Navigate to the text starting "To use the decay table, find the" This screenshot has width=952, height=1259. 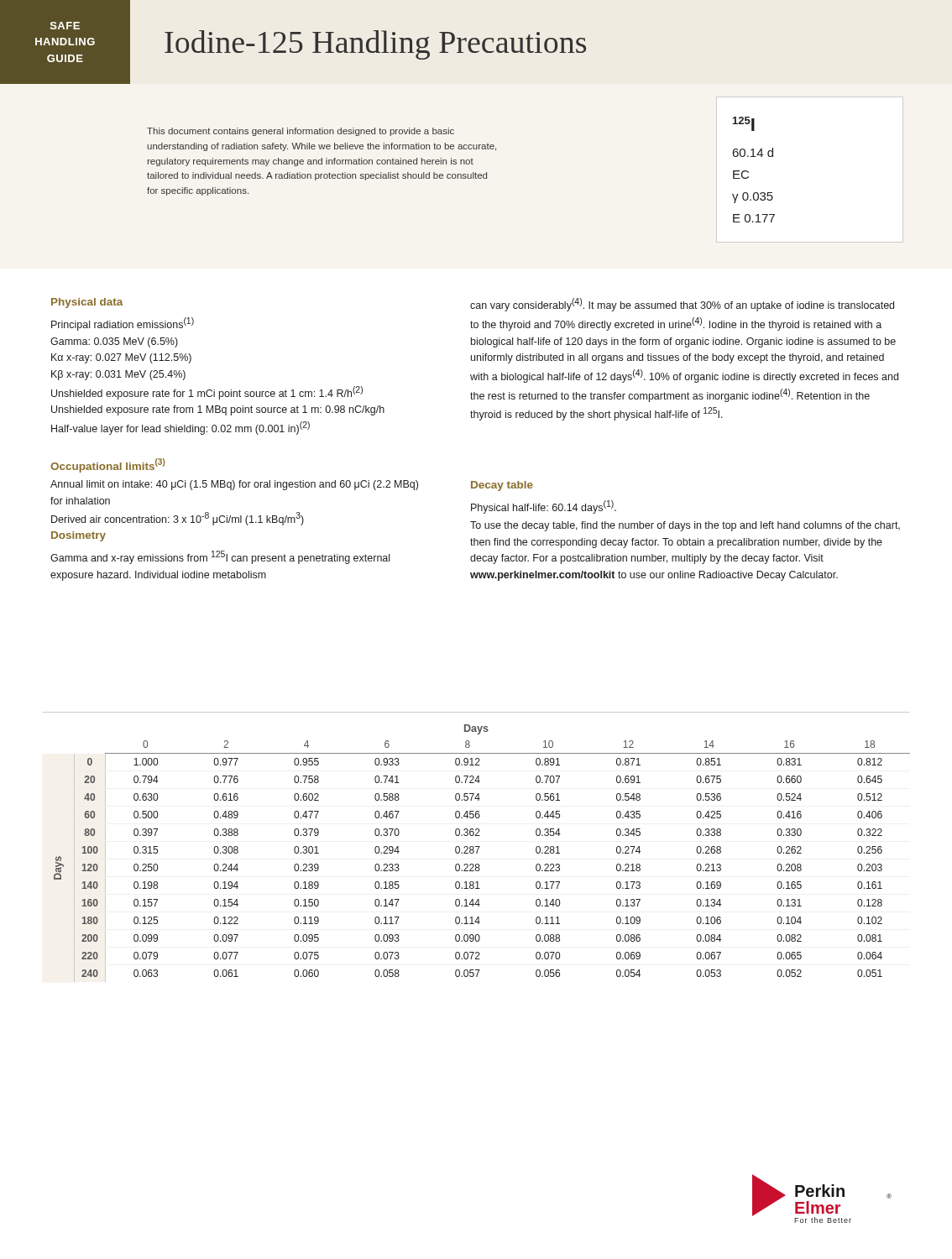click(x=685, y=550)
